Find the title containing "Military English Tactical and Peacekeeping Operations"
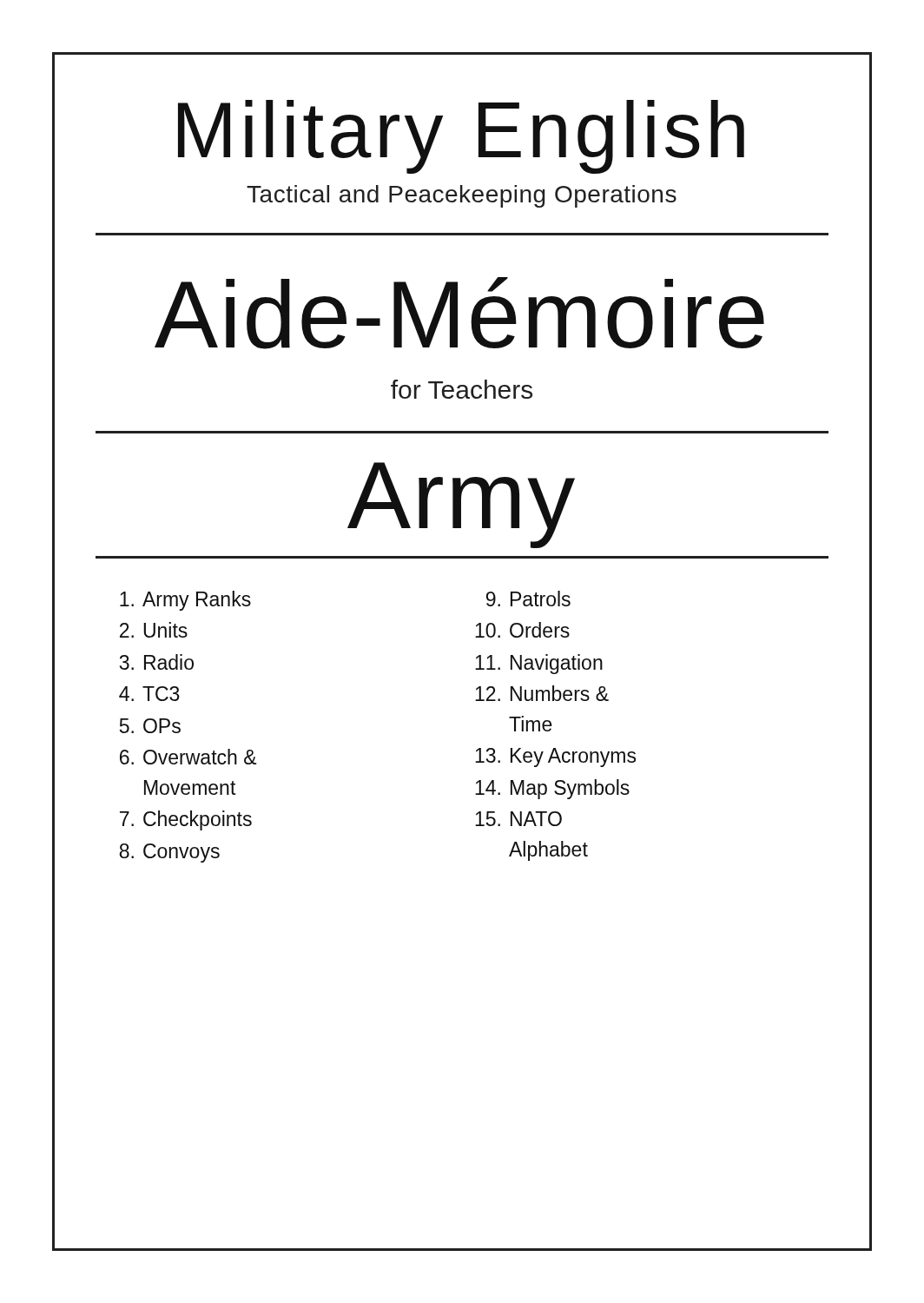 pyautogui.click(x=462, y=147)
